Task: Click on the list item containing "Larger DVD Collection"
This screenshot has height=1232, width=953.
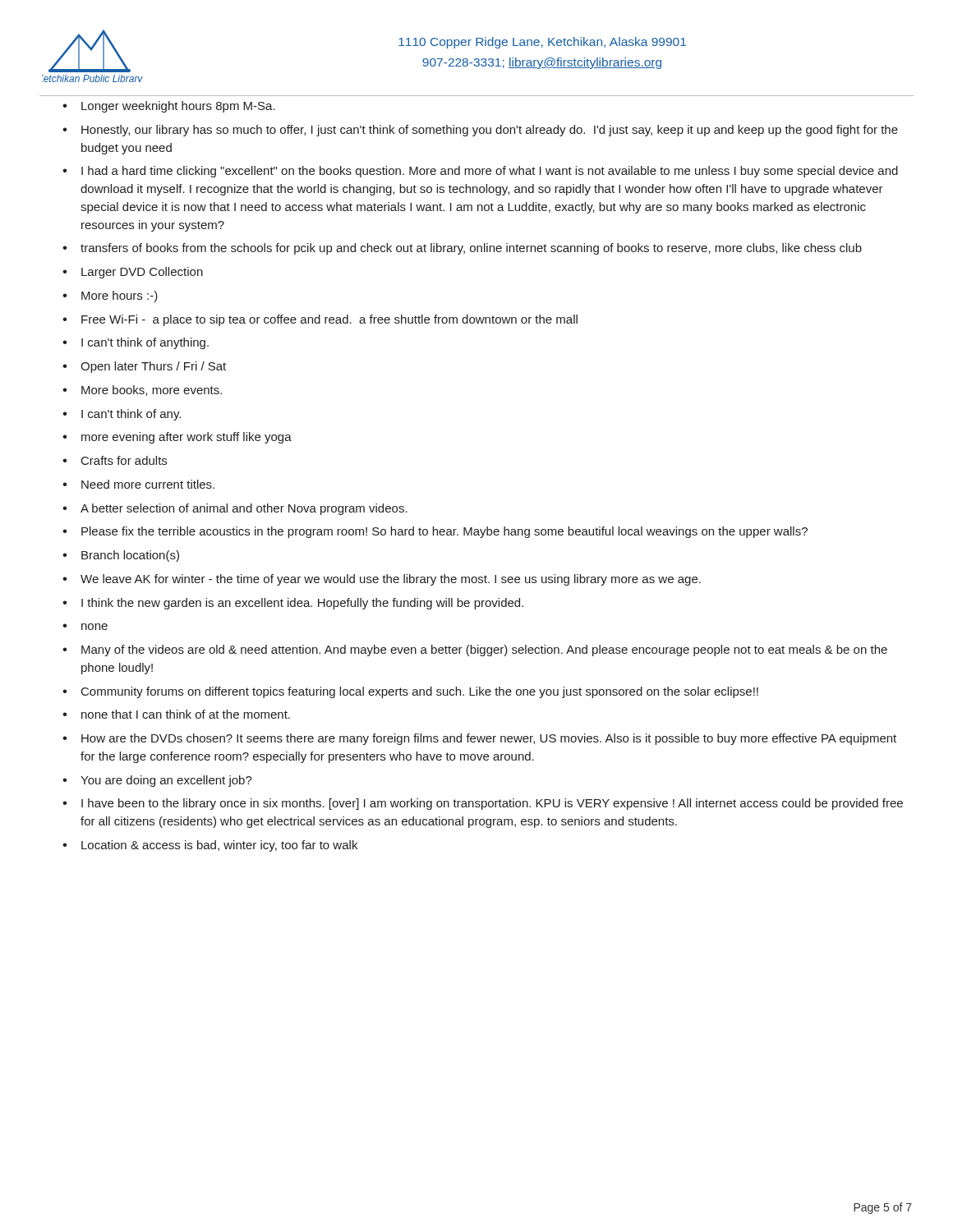Action: pos(142,271)
